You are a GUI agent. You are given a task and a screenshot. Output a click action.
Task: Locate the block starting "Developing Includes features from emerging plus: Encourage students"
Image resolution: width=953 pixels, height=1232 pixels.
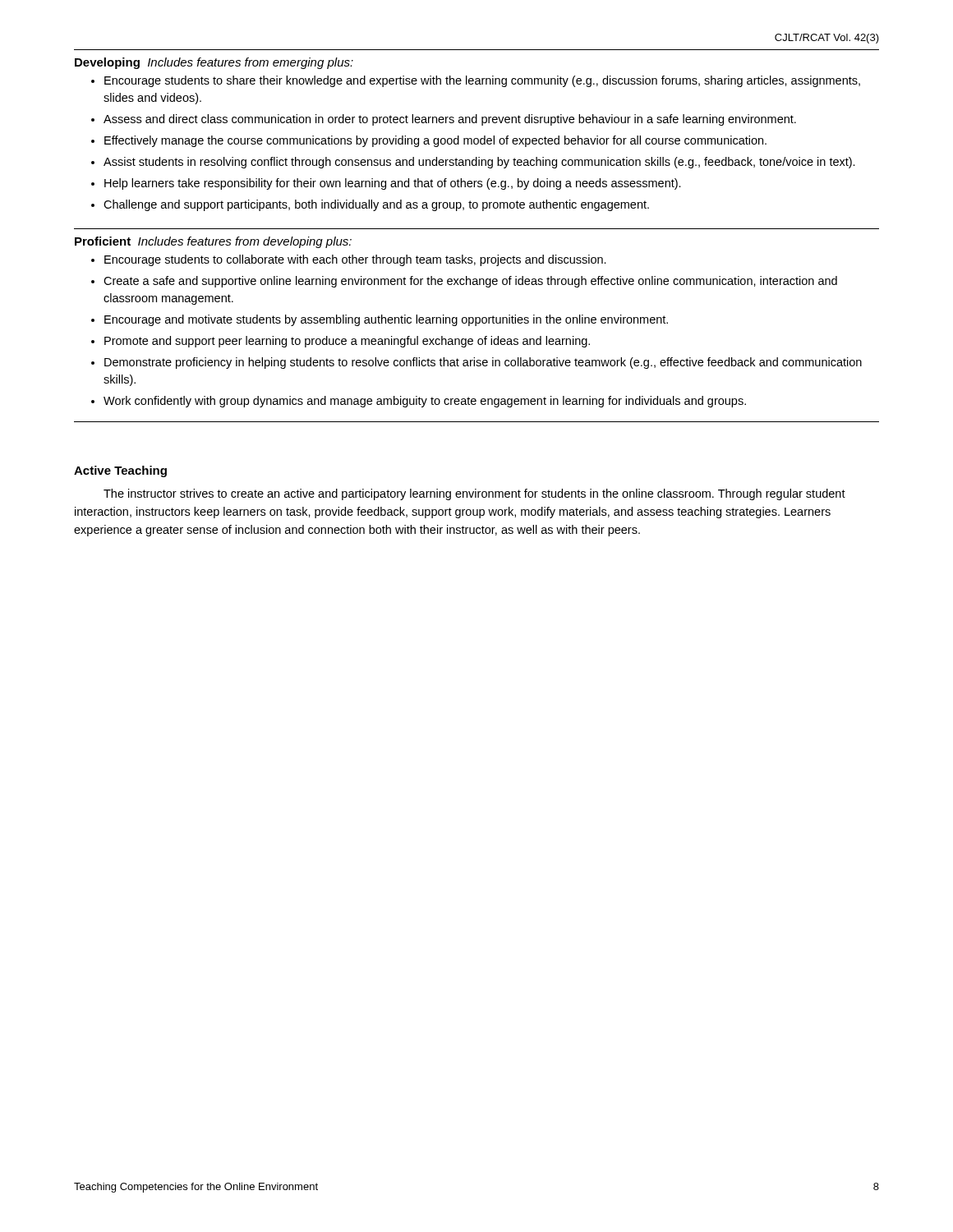tap(476, 134)
